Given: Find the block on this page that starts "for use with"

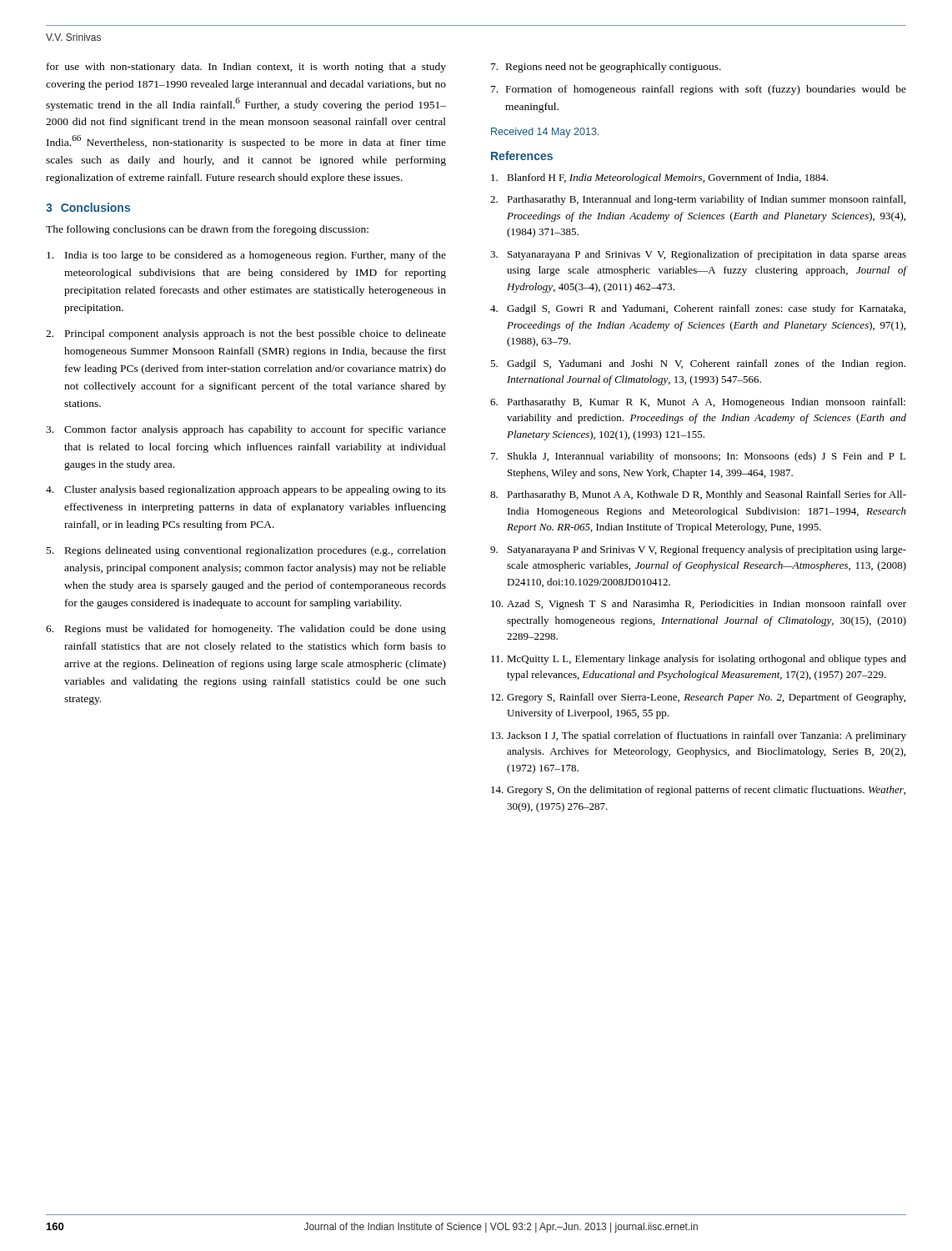Looking at the screenshot, I should point(246,122).
